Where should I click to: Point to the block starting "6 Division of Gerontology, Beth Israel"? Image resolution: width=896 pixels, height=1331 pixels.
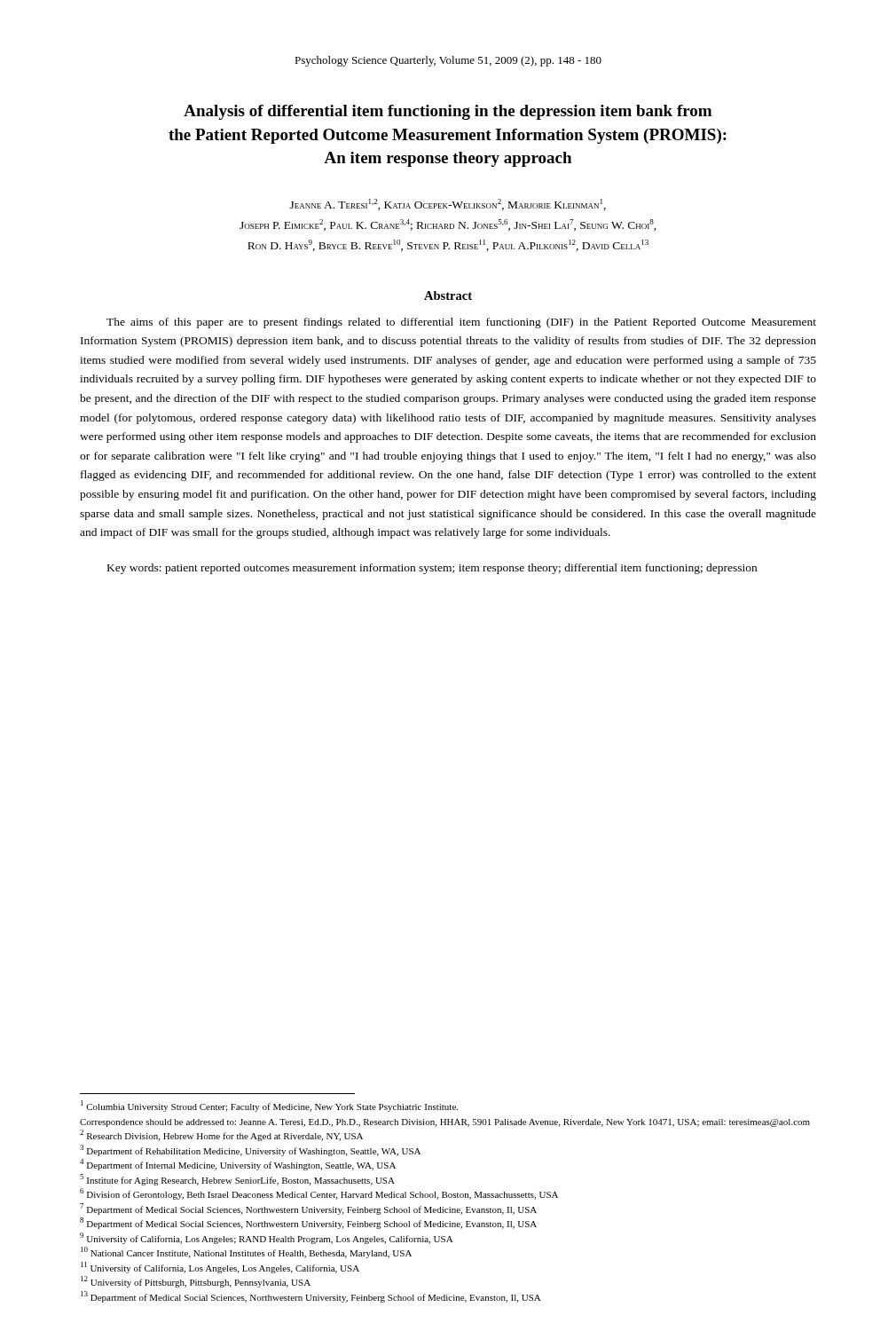point(319,1193)
